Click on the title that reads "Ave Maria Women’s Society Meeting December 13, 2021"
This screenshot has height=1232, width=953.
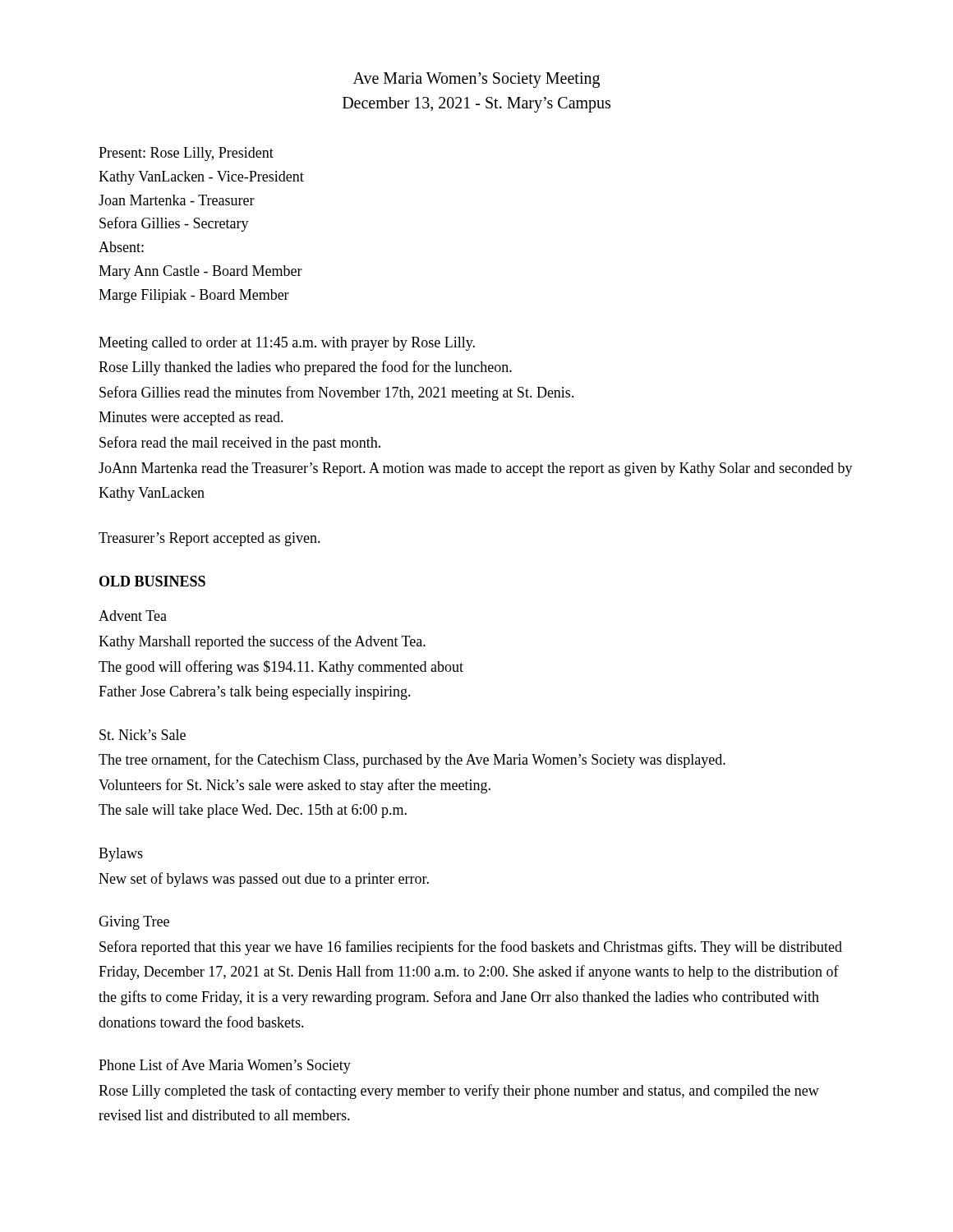pos(476,90)
